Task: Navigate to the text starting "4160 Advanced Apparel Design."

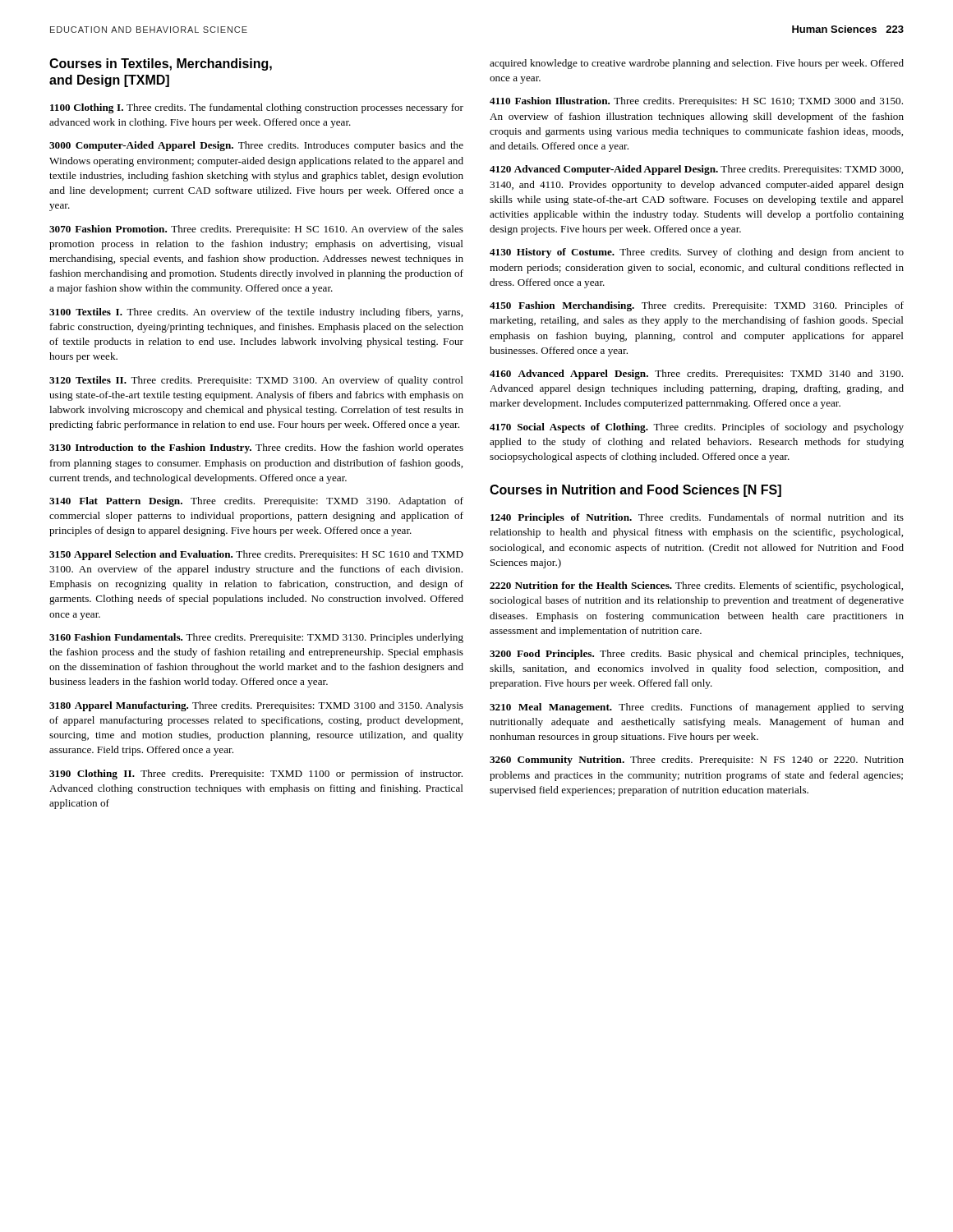Action: pos(697,388)
